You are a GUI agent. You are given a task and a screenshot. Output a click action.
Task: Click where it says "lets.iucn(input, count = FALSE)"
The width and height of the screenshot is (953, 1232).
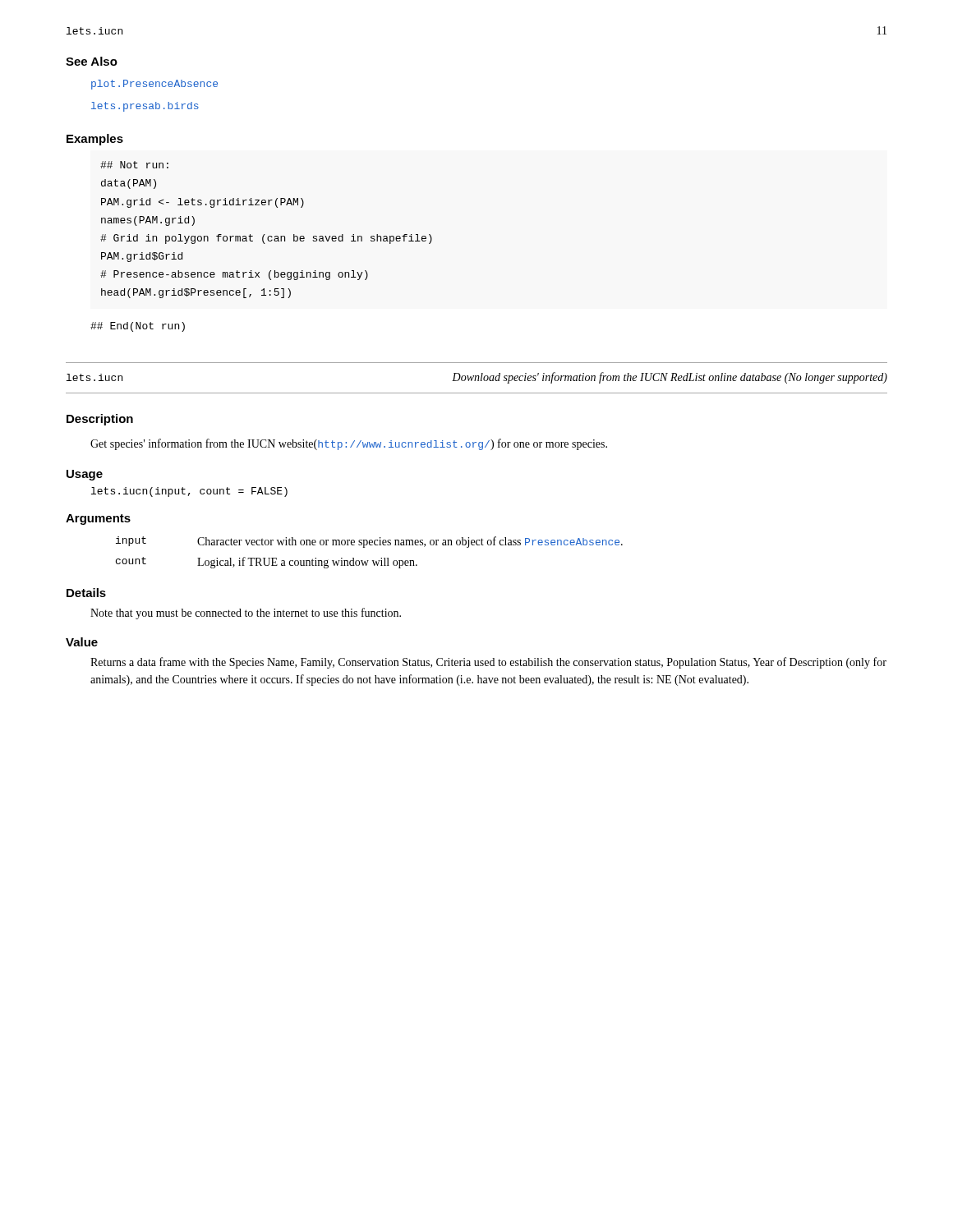click(190, 491)
